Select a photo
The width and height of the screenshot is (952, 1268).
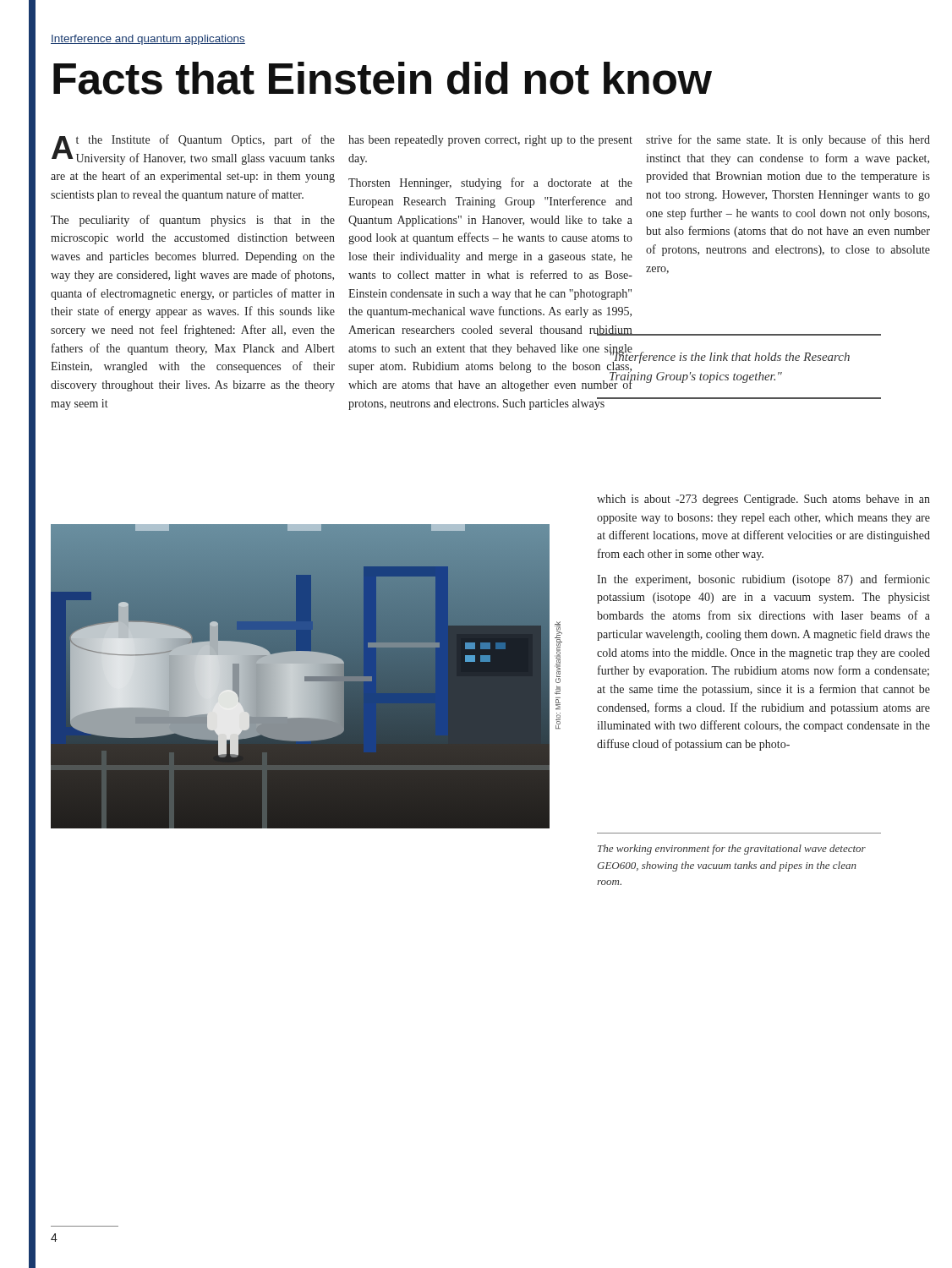click(300, 676)
